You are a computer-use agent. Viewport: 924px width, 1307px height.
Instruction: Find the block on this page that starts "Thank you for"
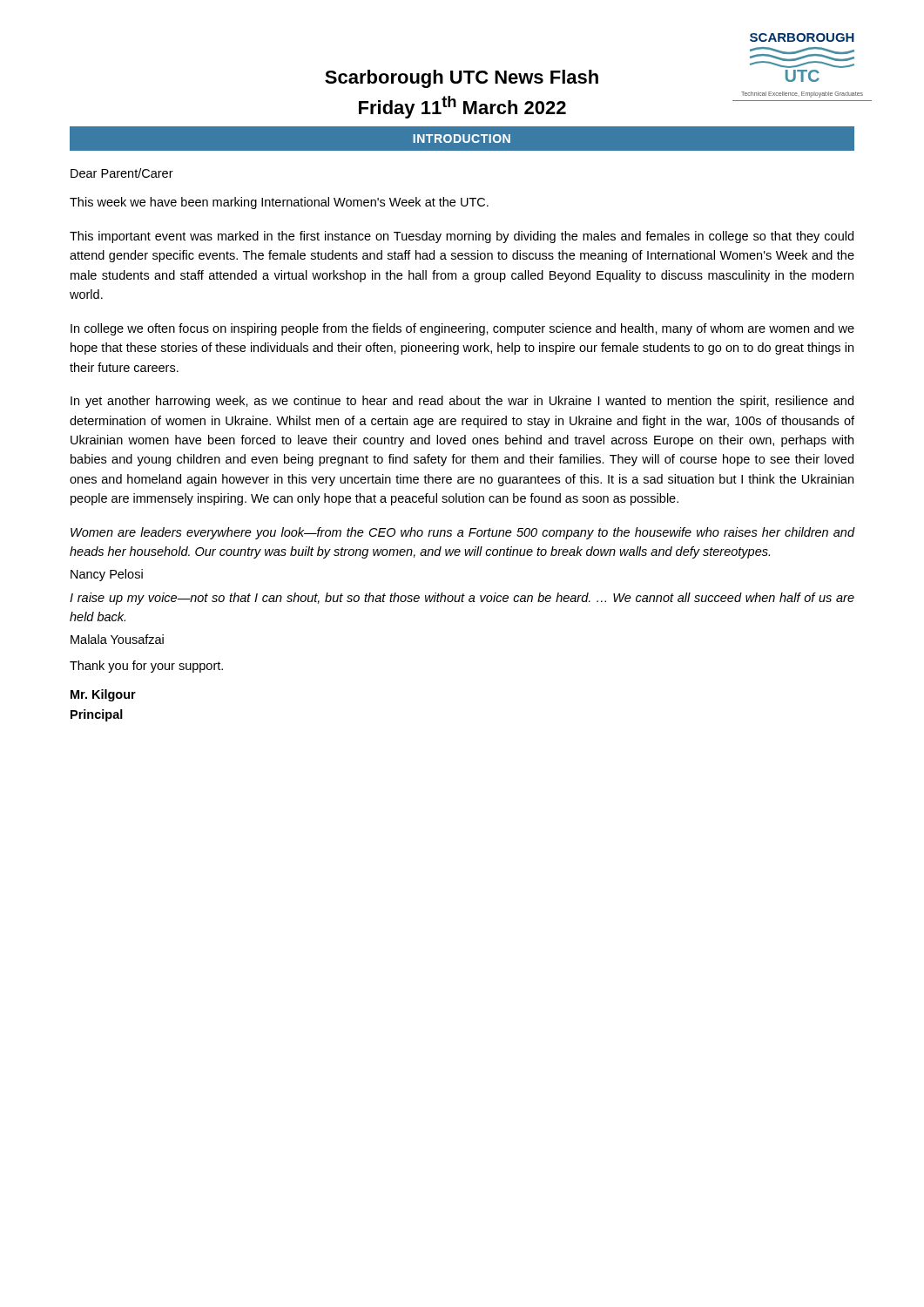pyautogui.click(x=147, y=665)
